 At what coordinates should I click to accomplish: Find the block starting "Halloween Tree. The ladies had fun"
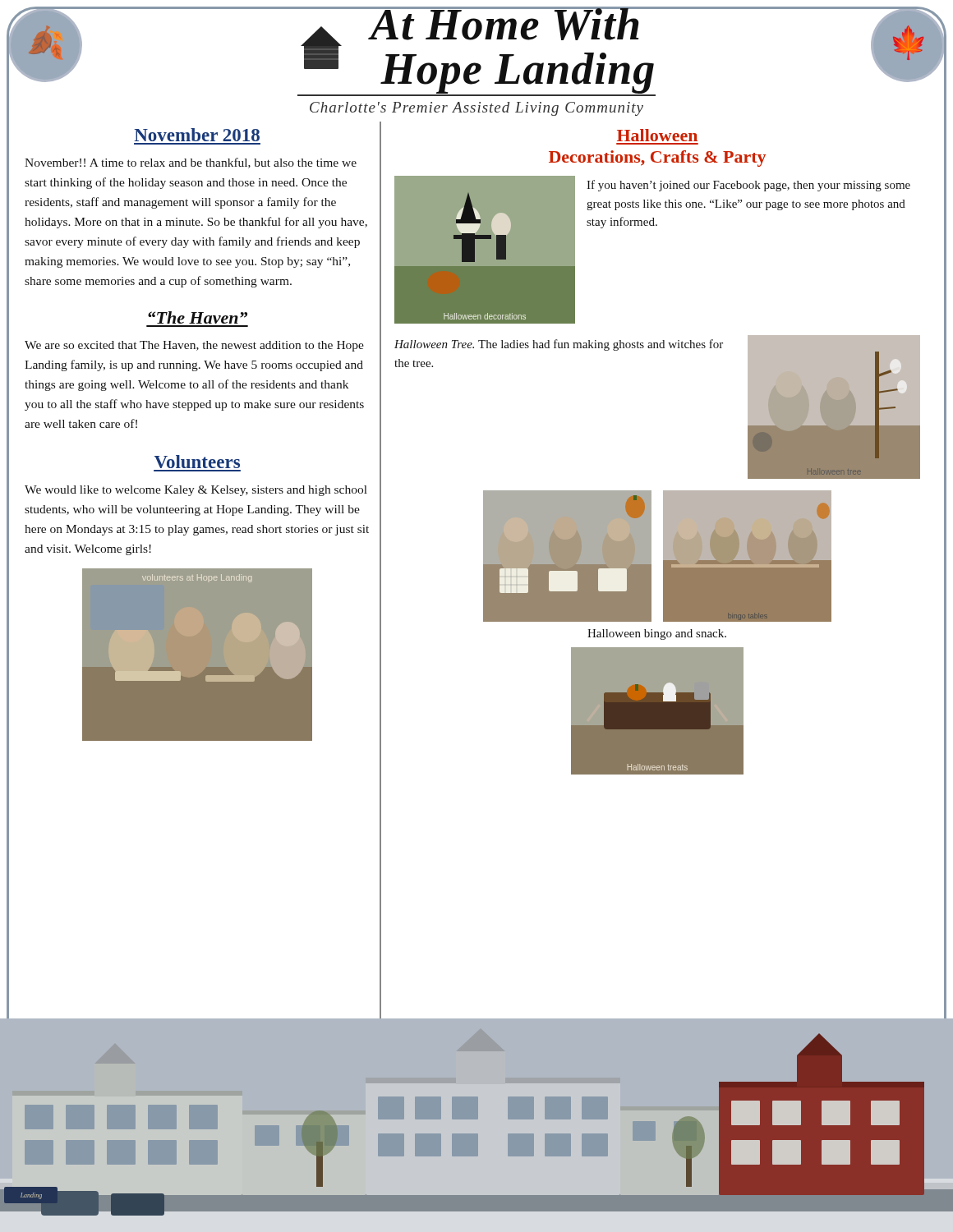coord(559,353)
